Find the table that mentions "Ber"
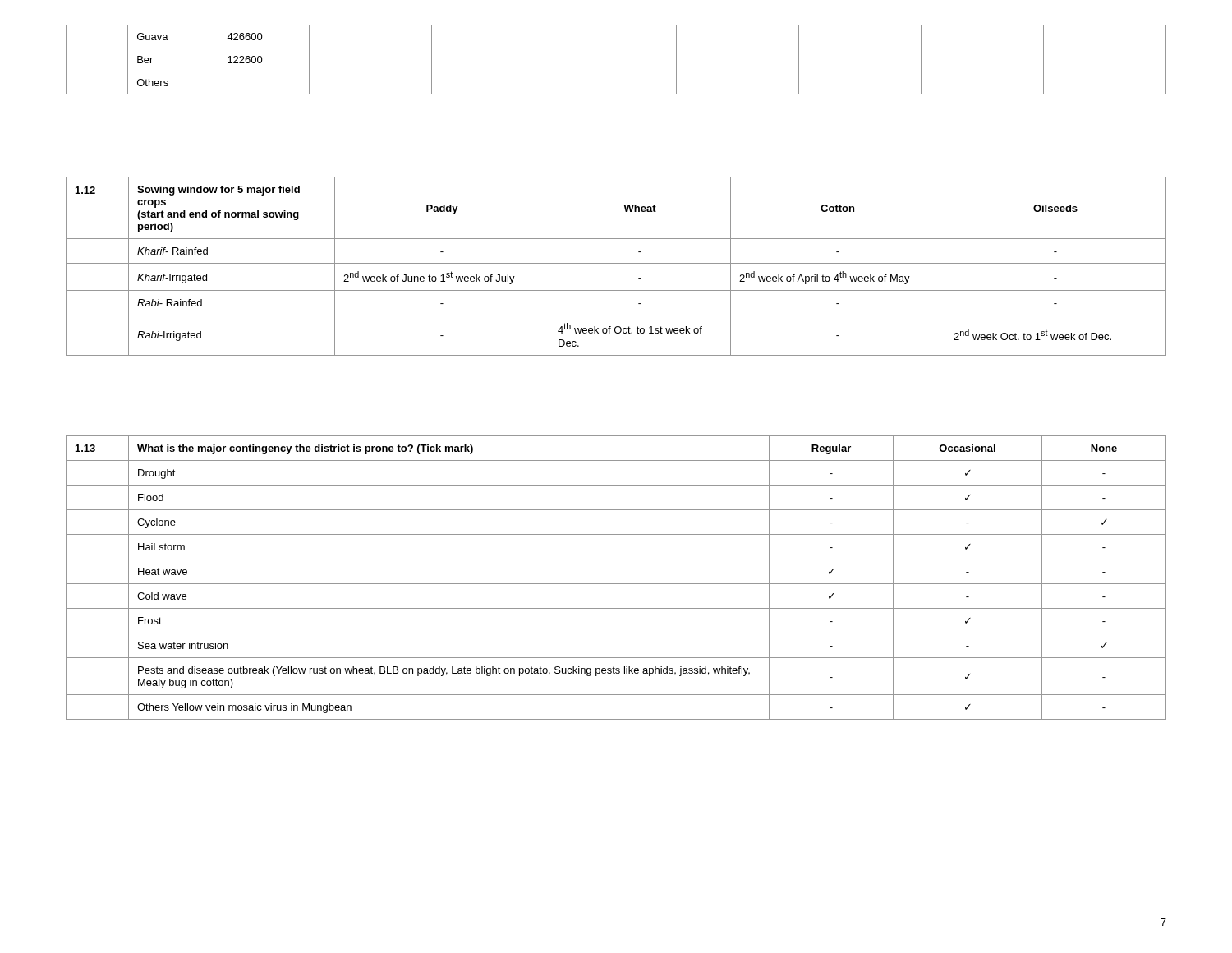Screen dimensions: 953x1232 click(616, 60)
